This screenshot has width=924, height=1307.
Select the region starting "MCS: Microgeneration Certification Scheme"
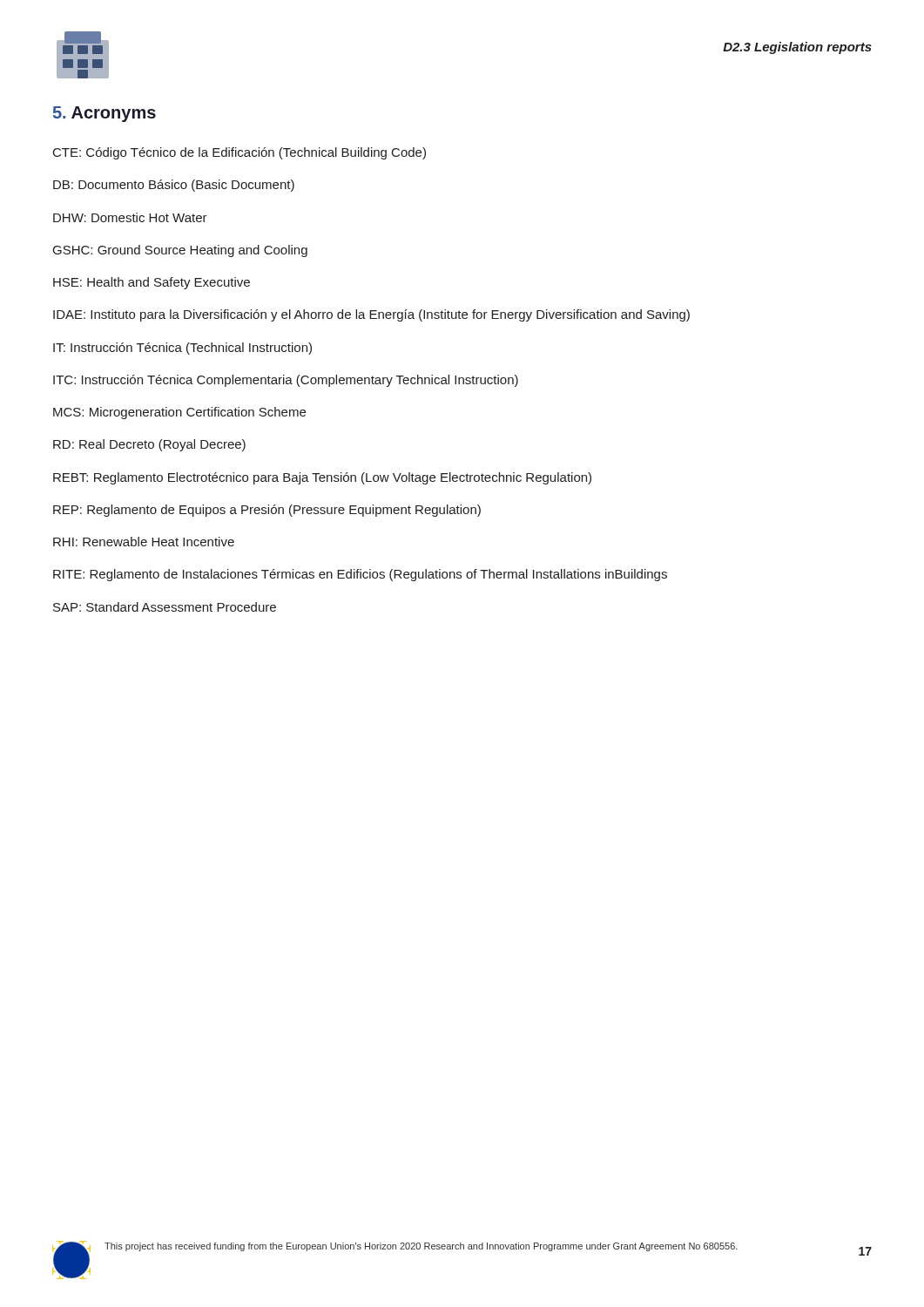coord(179,412)
